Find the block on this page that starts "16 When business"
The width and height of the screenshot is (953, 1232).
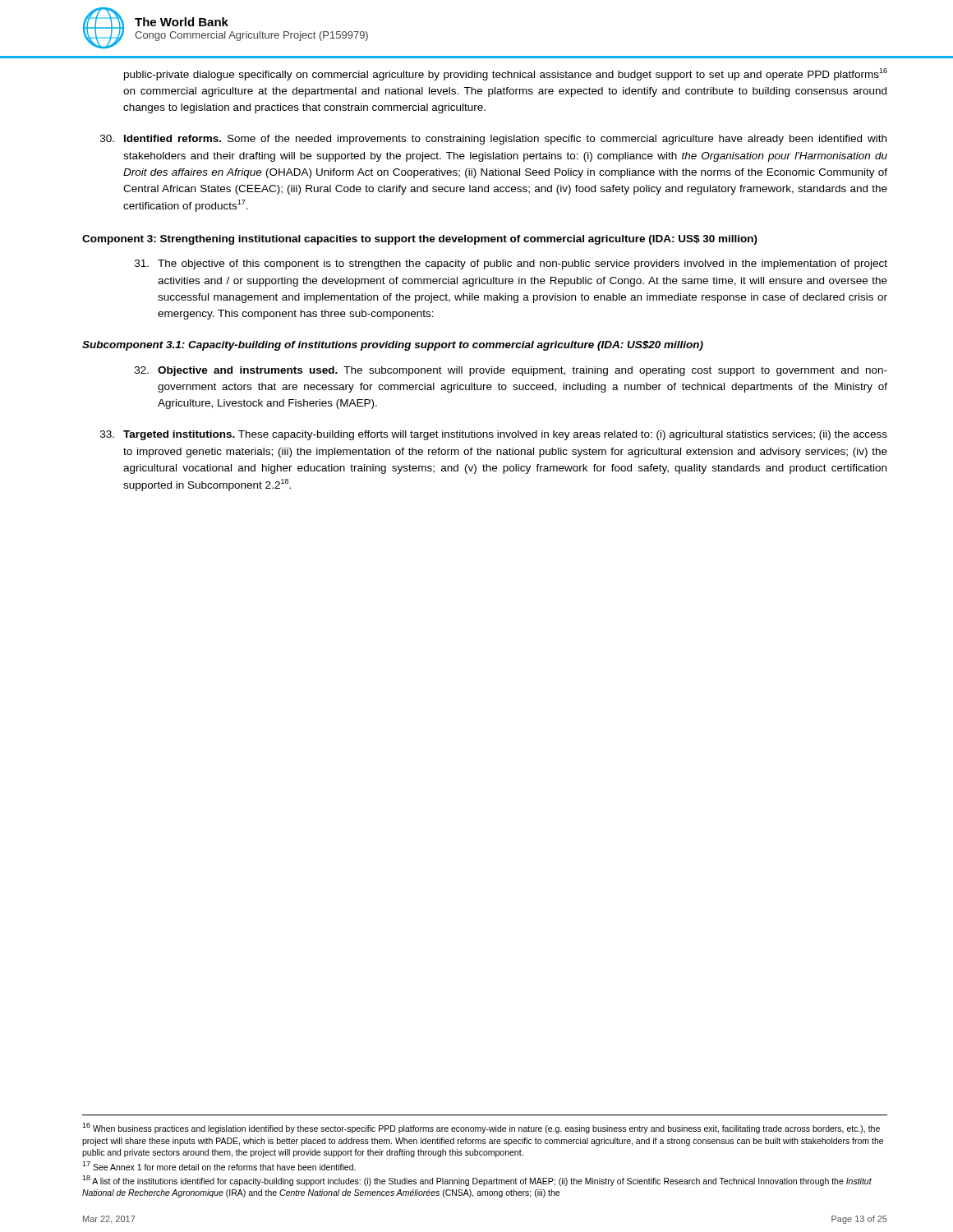coord(483,1160)
